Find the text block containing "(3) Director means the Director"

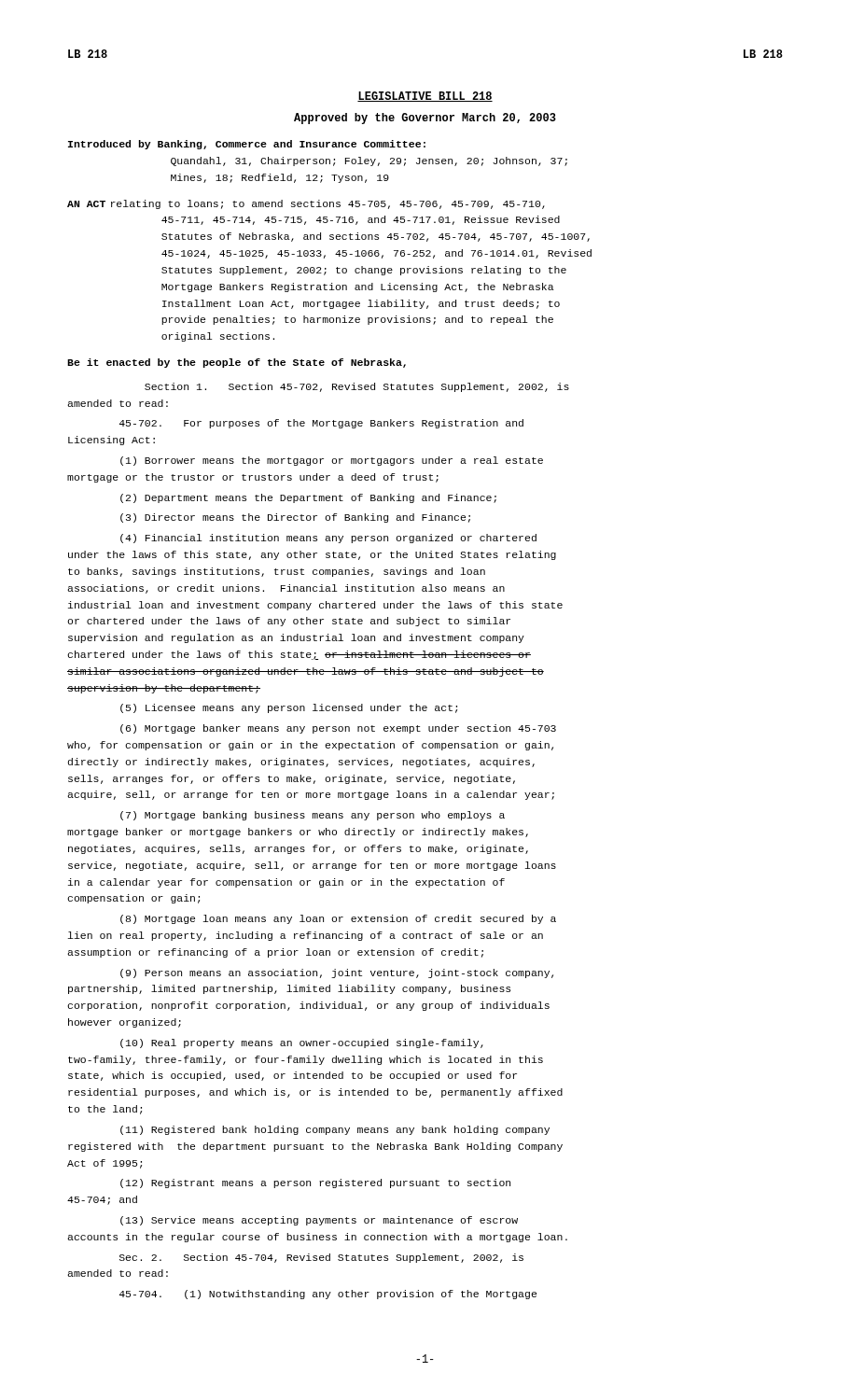point(270,518)
